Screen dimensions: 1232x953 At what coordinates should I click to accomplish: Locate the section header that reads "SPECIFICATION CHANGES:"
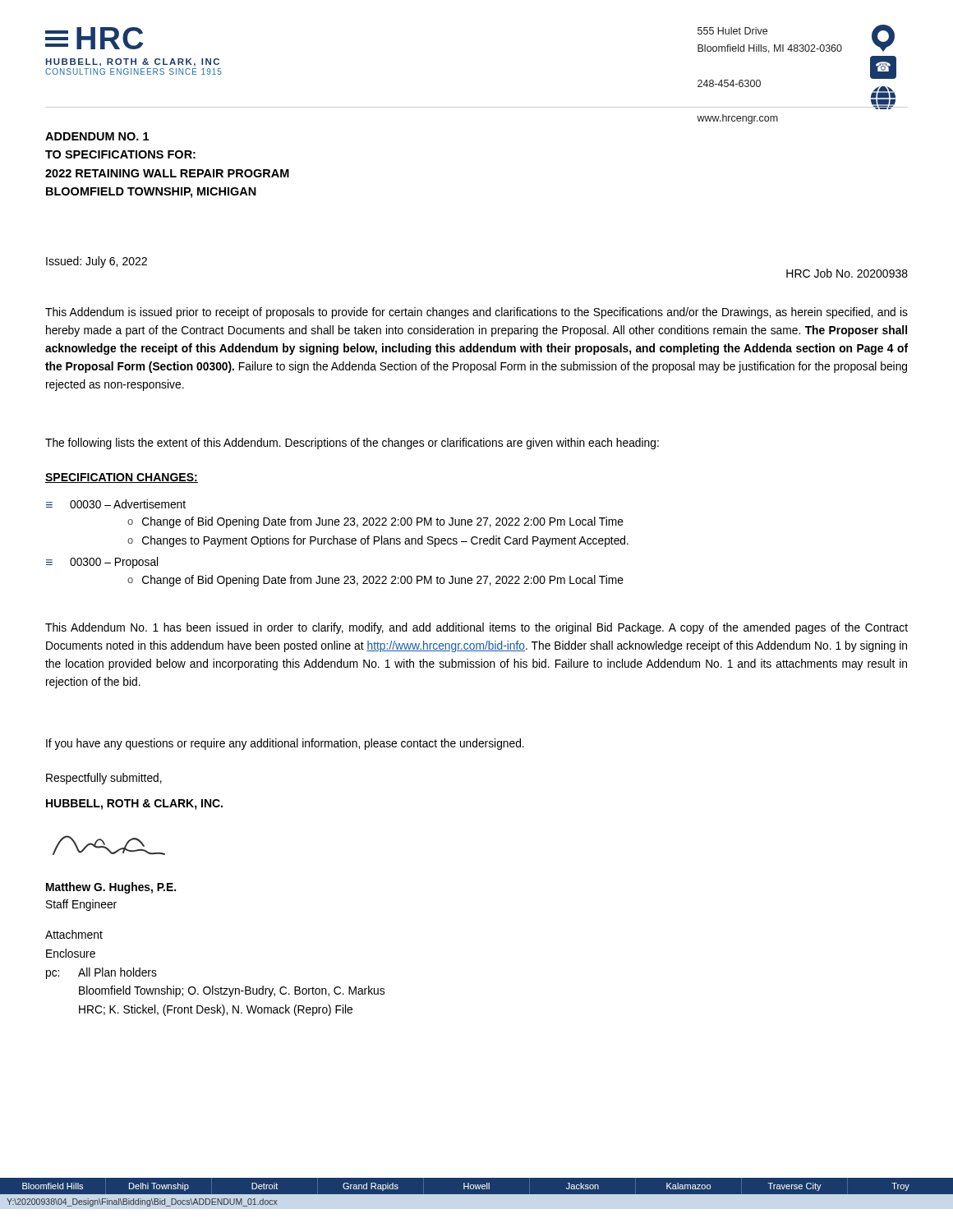click(121, 477)
